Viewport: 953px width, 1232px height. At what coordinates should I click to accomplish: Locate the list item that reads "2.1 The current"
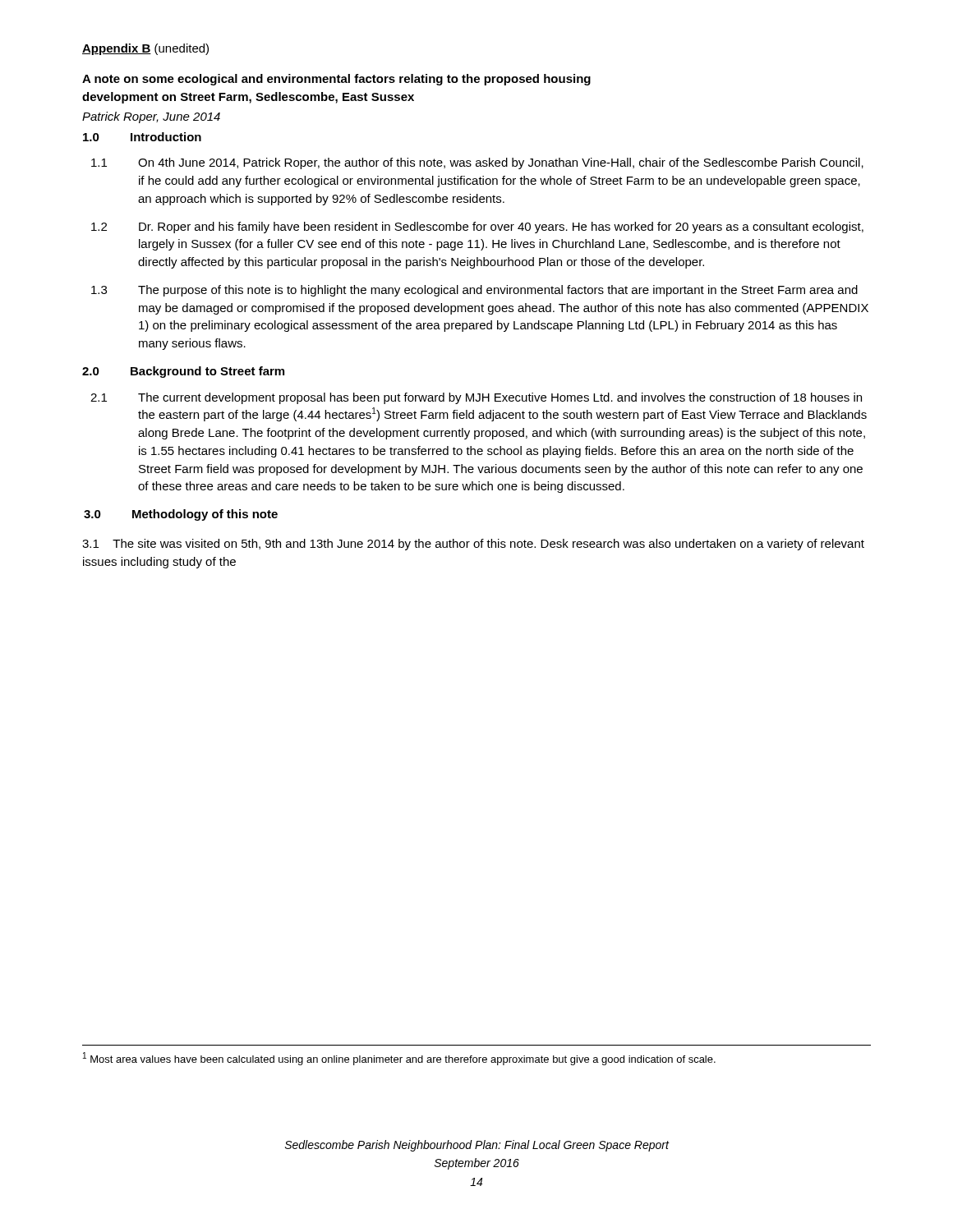pyautogui.click(x=476, y=442)
